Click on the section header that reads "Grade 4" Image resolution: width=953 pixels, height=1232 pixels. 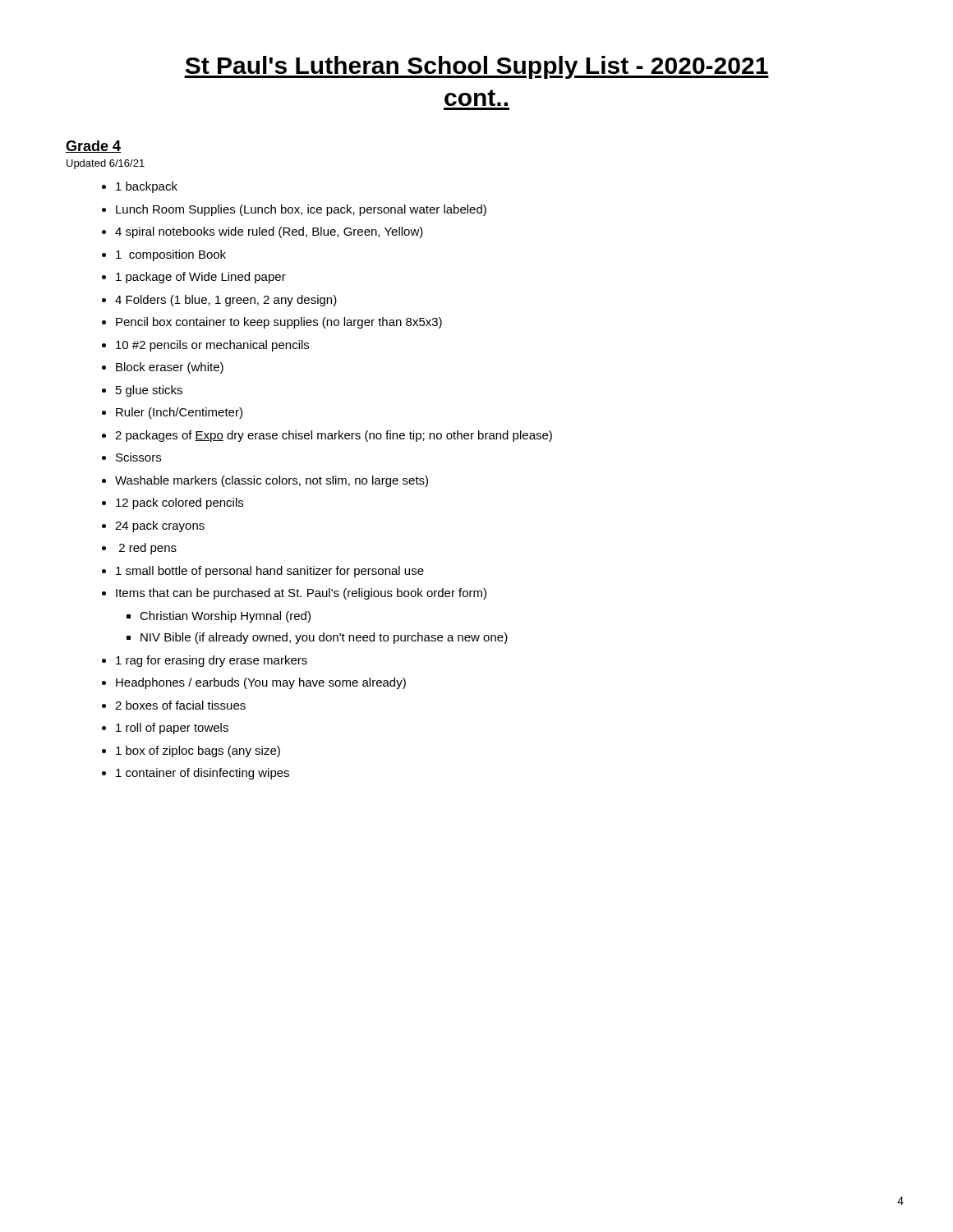pyautogui.click(x=93, y=146)
